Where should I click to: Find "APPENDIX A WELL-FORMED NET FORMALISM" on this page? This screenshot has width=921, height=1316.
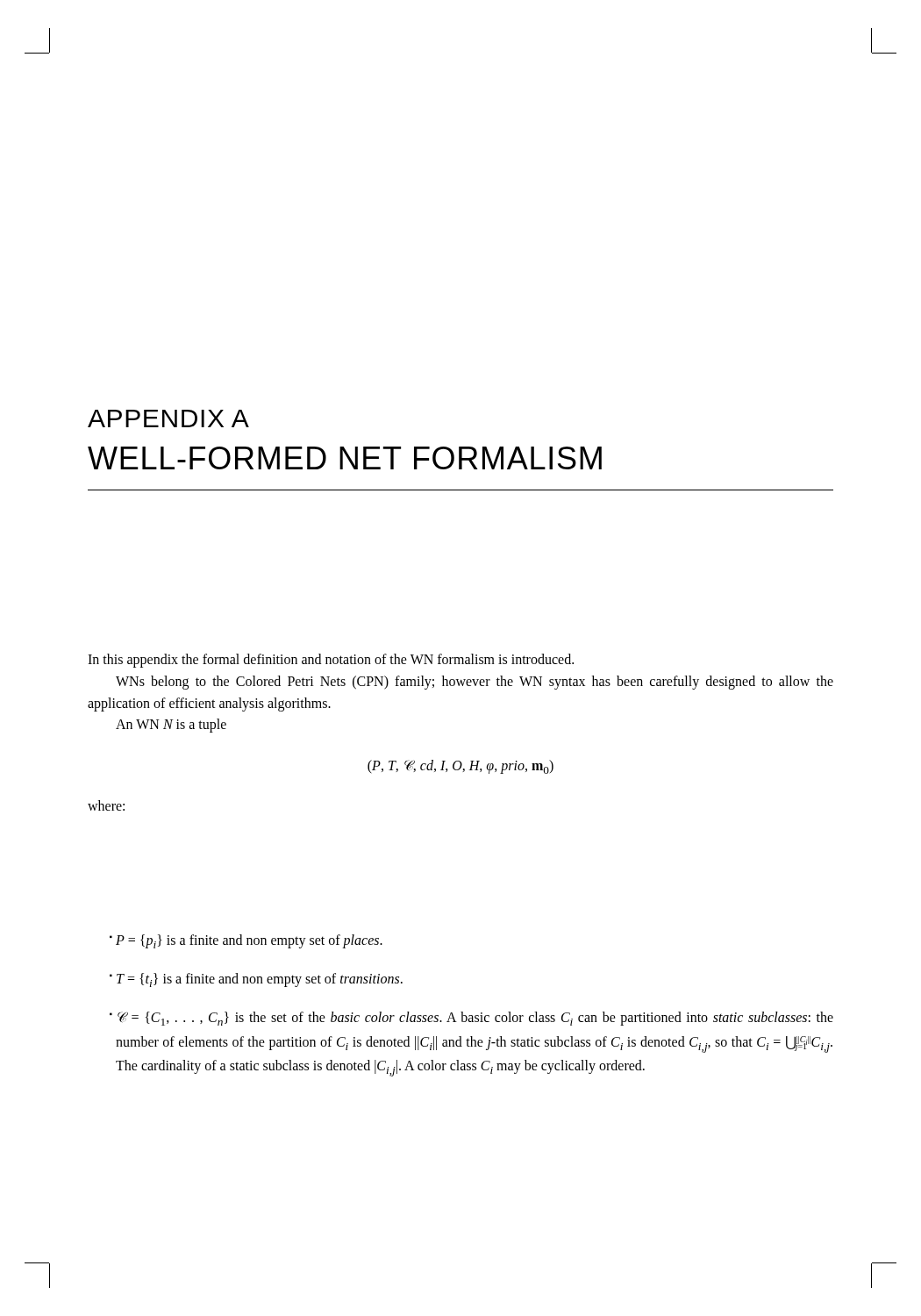point(460,447)
